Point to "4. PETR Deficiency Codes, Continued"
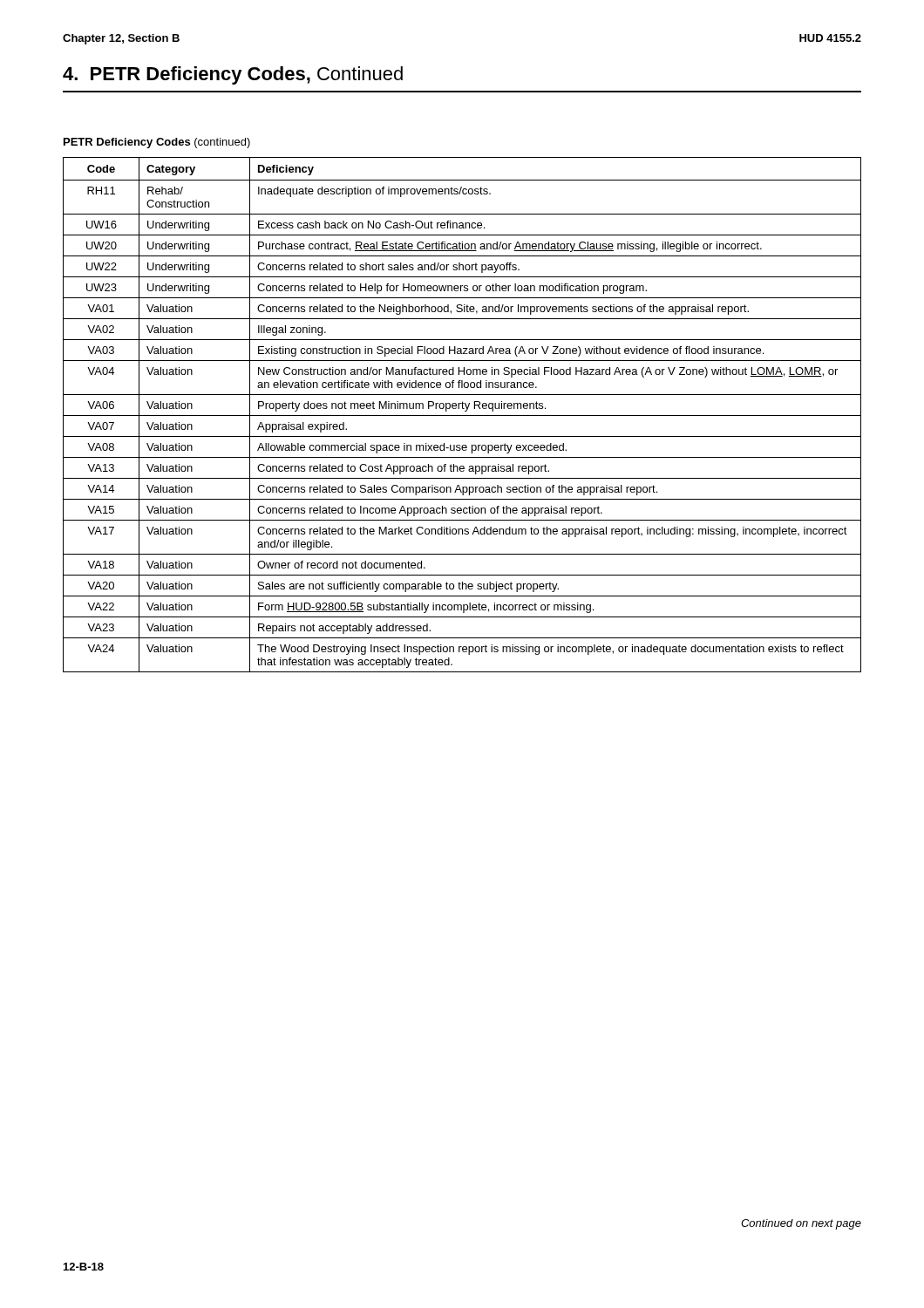Screen dimensions: 1308x924 (233, 75)
